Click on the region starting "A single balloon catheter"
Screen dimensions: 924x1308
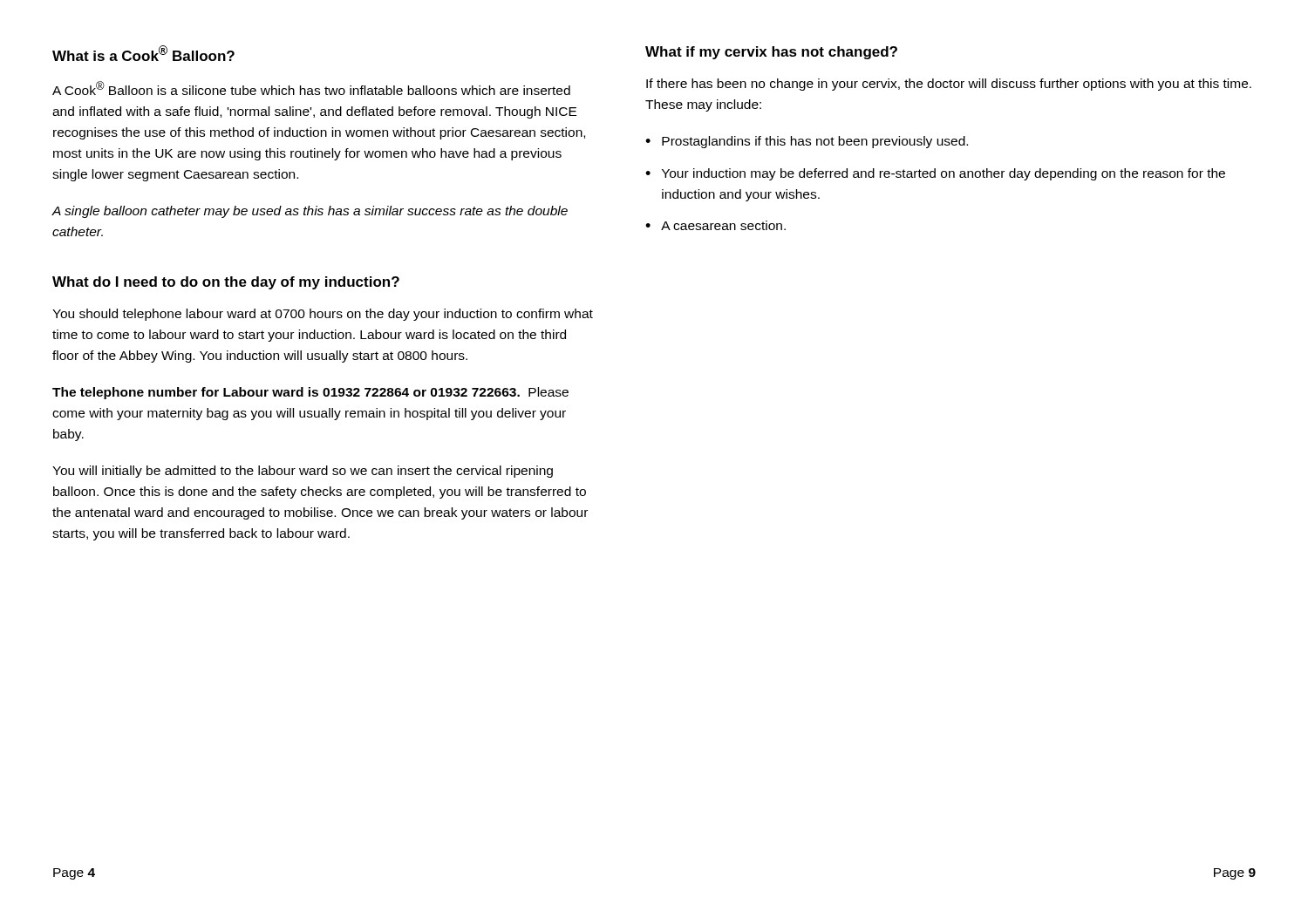[310, 221]
